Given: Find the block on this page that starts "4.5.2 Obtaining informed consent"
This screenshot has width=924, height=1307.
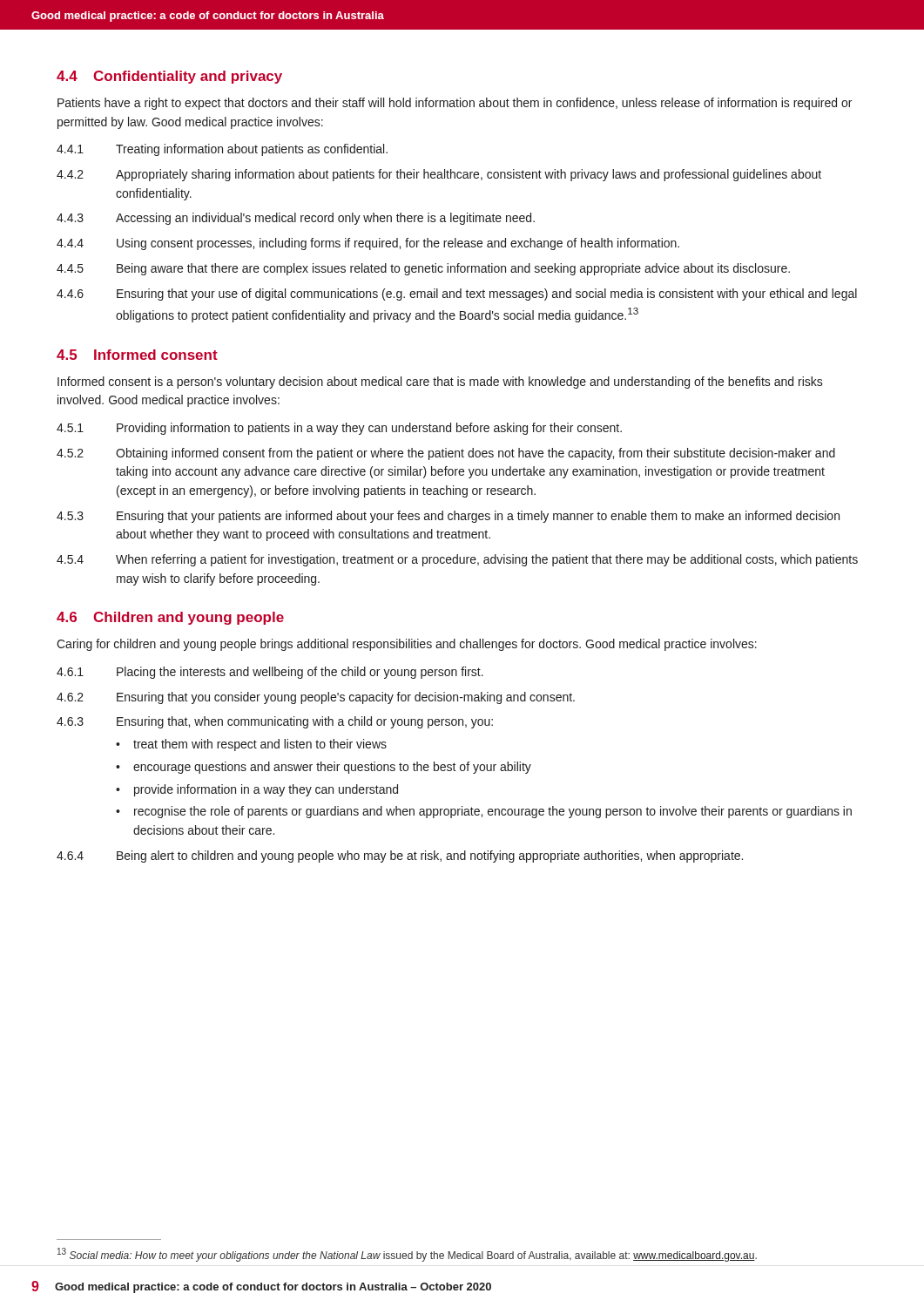Looking at the screenshot, I should (x=462, y=472).
